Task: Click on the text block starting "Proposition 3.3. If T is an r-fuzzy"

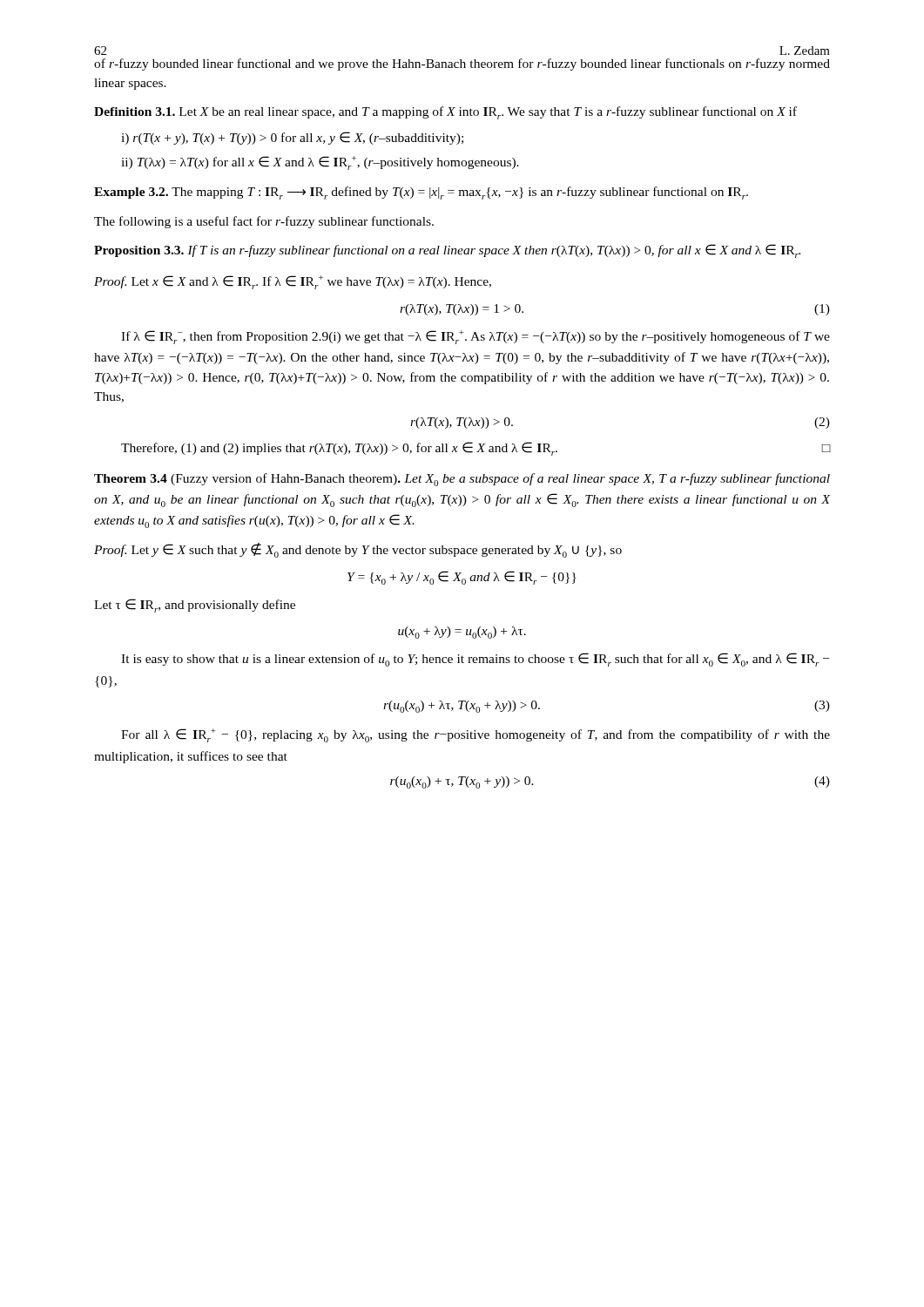Action: click(x=462, y=251)
